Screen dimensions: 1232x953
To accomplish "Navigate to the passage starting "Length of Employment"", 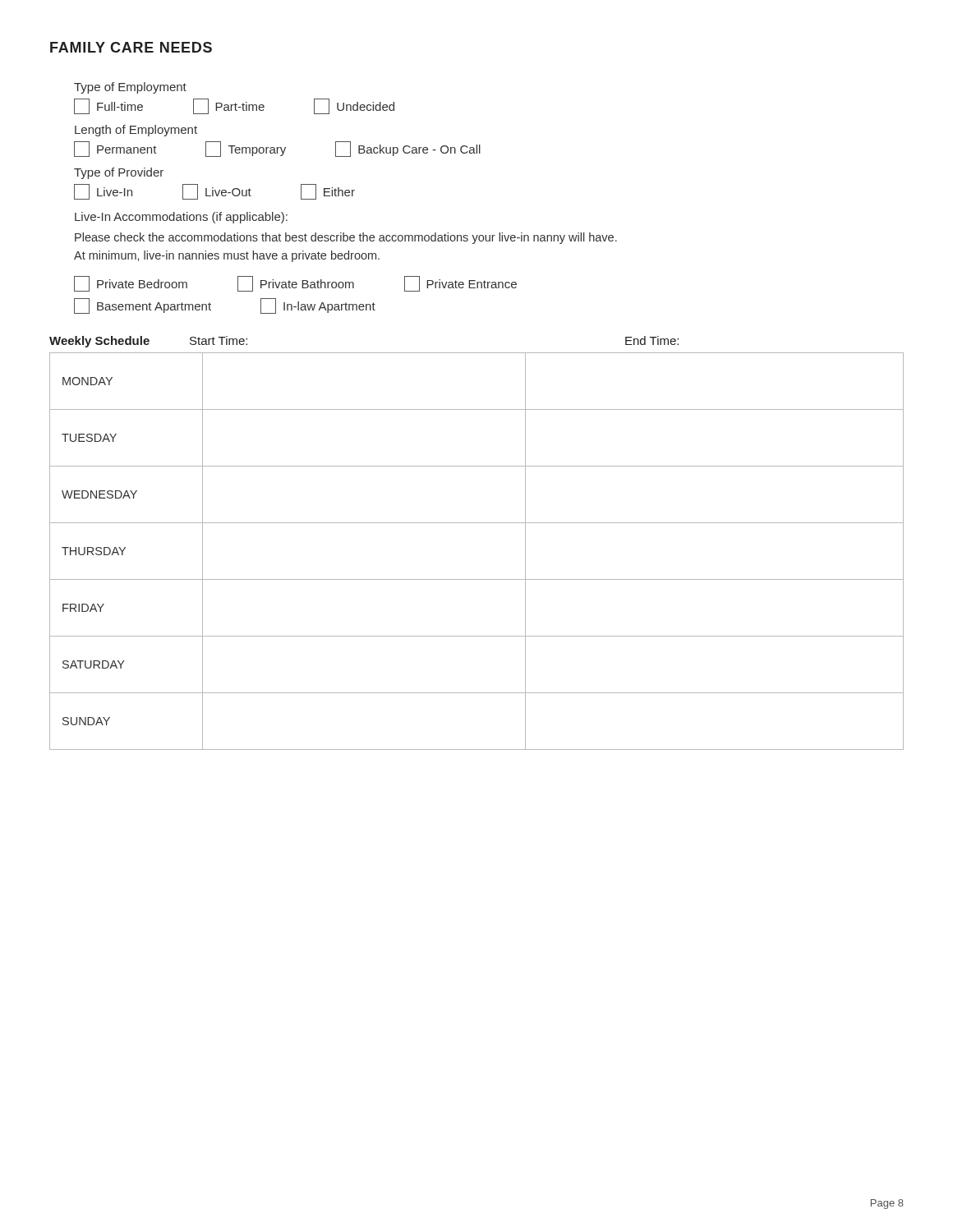I will pos(136,129).
